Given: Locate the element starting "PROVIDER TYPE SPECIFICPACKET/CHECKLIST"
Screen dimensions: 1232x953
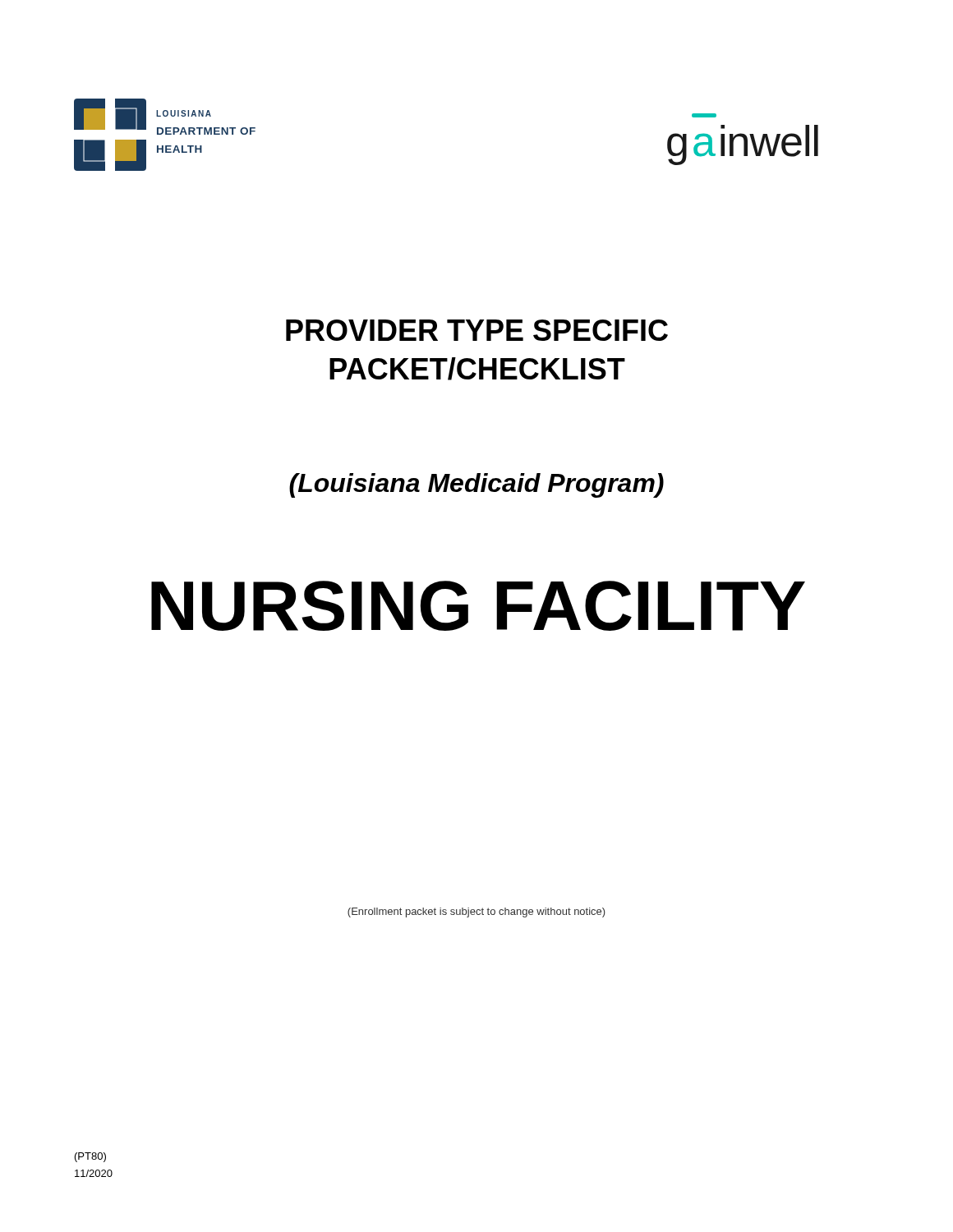Looking at the screenshot, I should pos(476,351).
